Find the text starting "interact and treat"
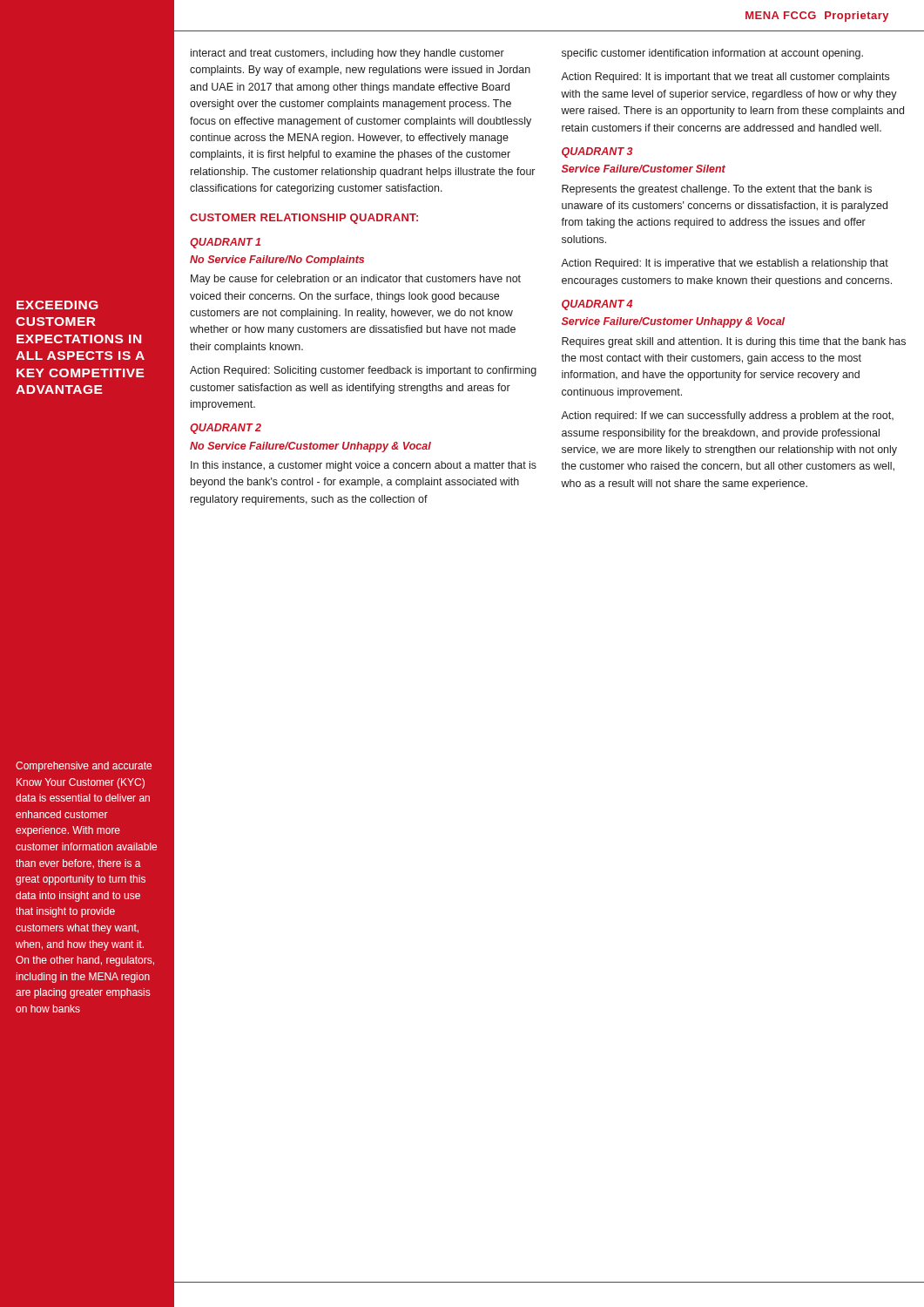 363,121
